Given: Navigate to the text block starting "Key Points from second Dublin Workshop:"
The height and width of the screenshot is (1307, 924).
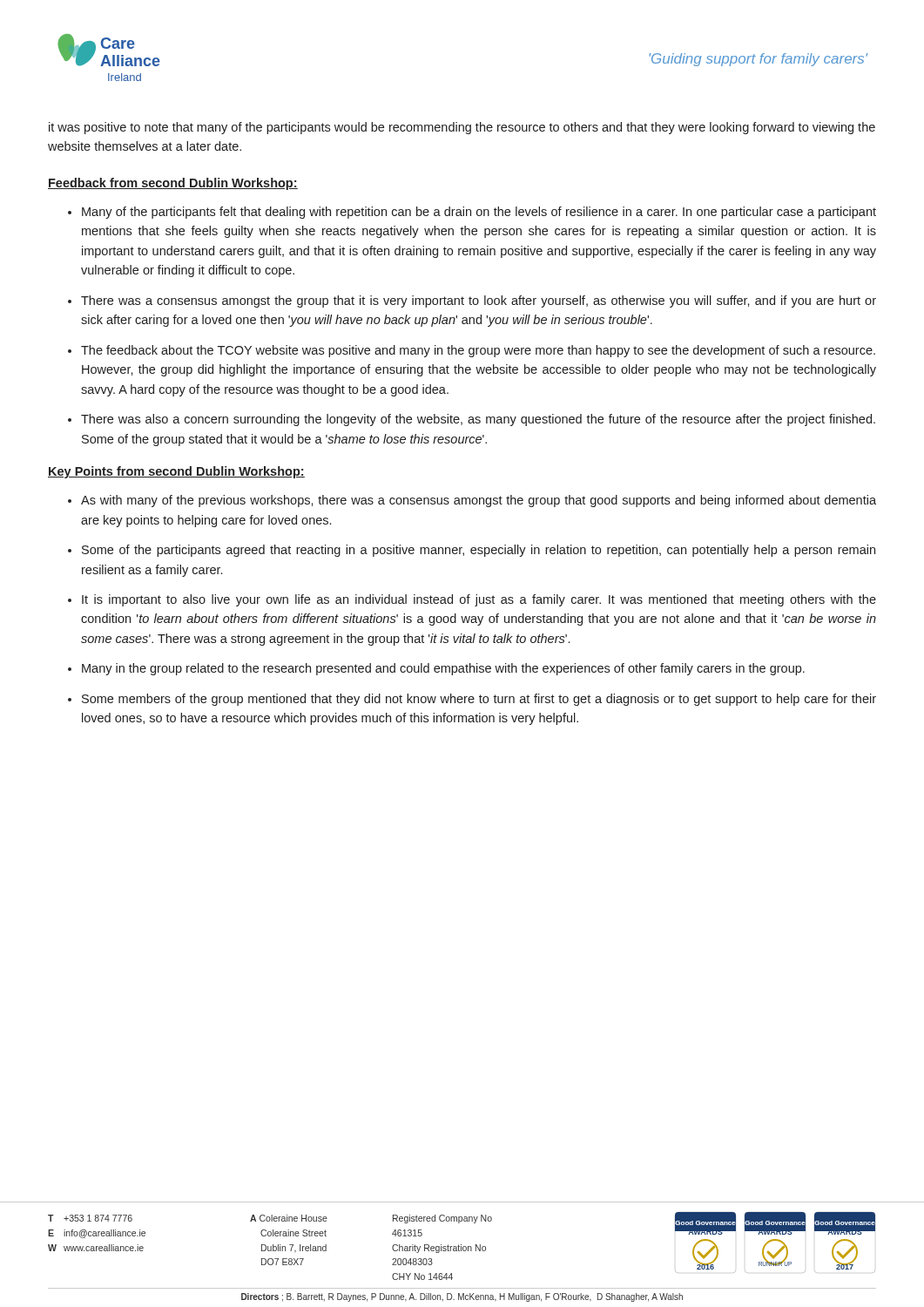Looking at the screenshot, I should tap(176, 472).
